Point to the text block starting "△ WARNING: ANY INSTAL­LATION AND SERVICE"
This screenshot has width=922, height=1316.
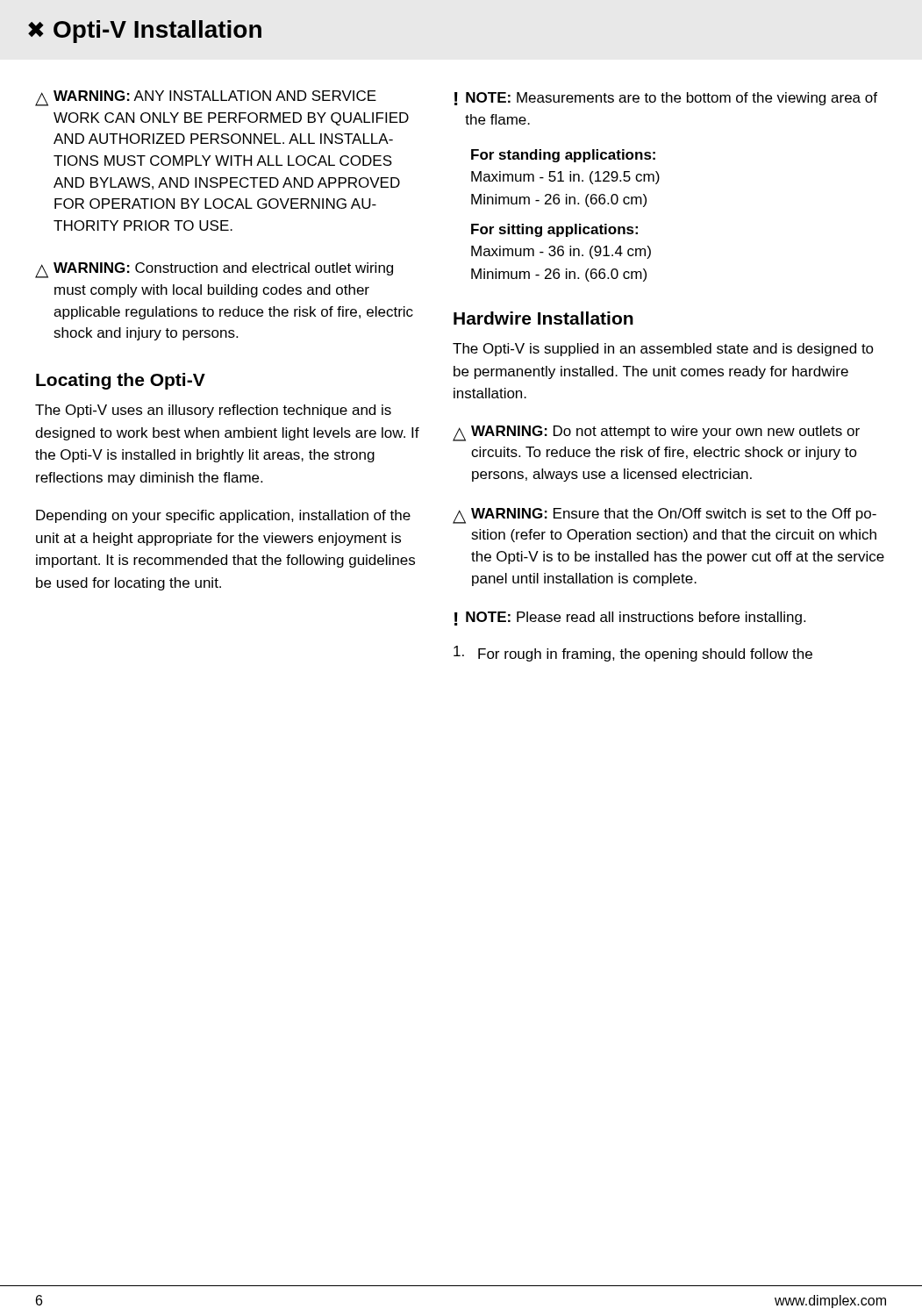click(x=228, y=162)
